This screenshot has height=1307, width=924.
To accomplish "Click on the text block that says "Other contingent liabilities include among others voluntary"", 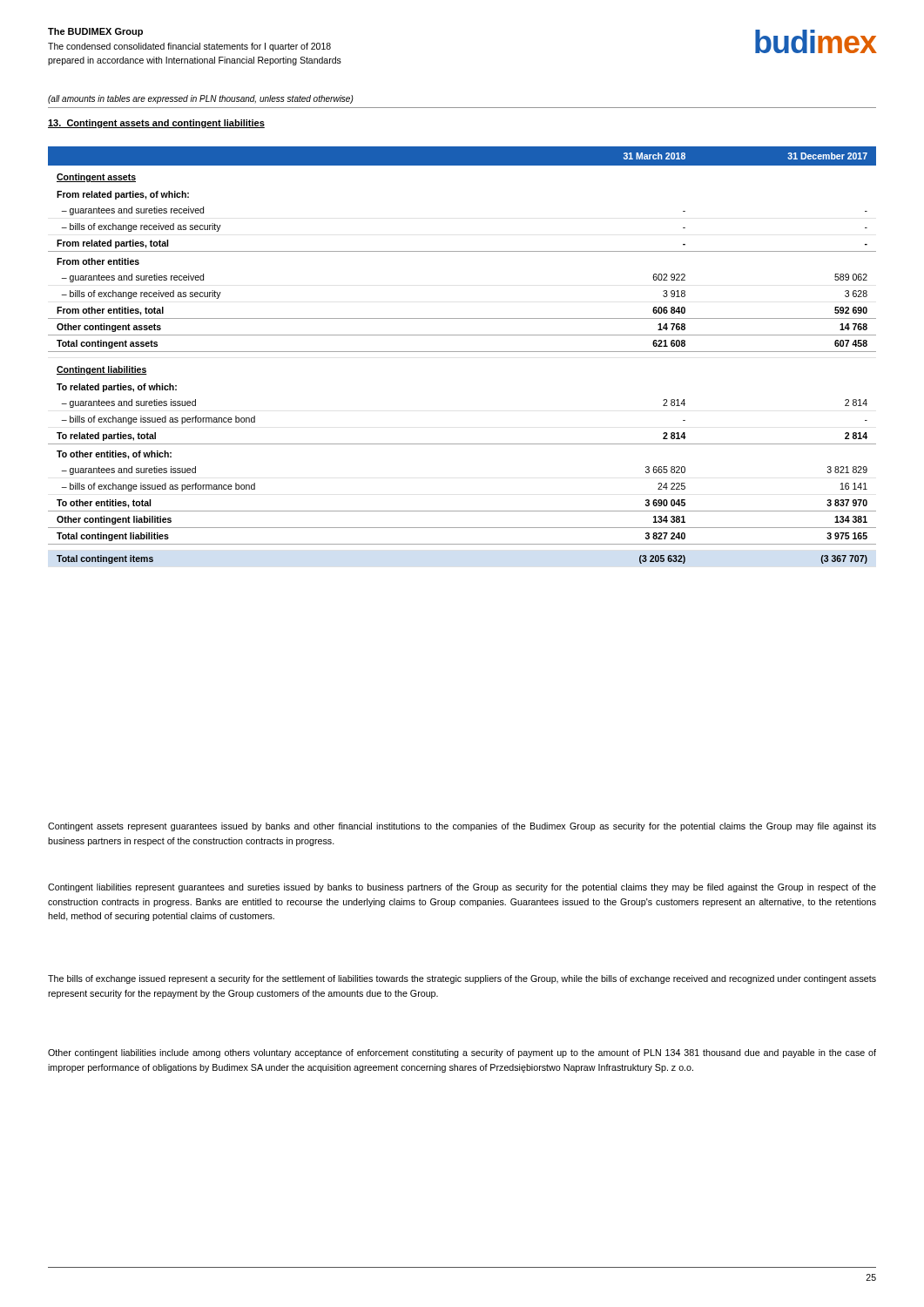I will coord(462,1060).
